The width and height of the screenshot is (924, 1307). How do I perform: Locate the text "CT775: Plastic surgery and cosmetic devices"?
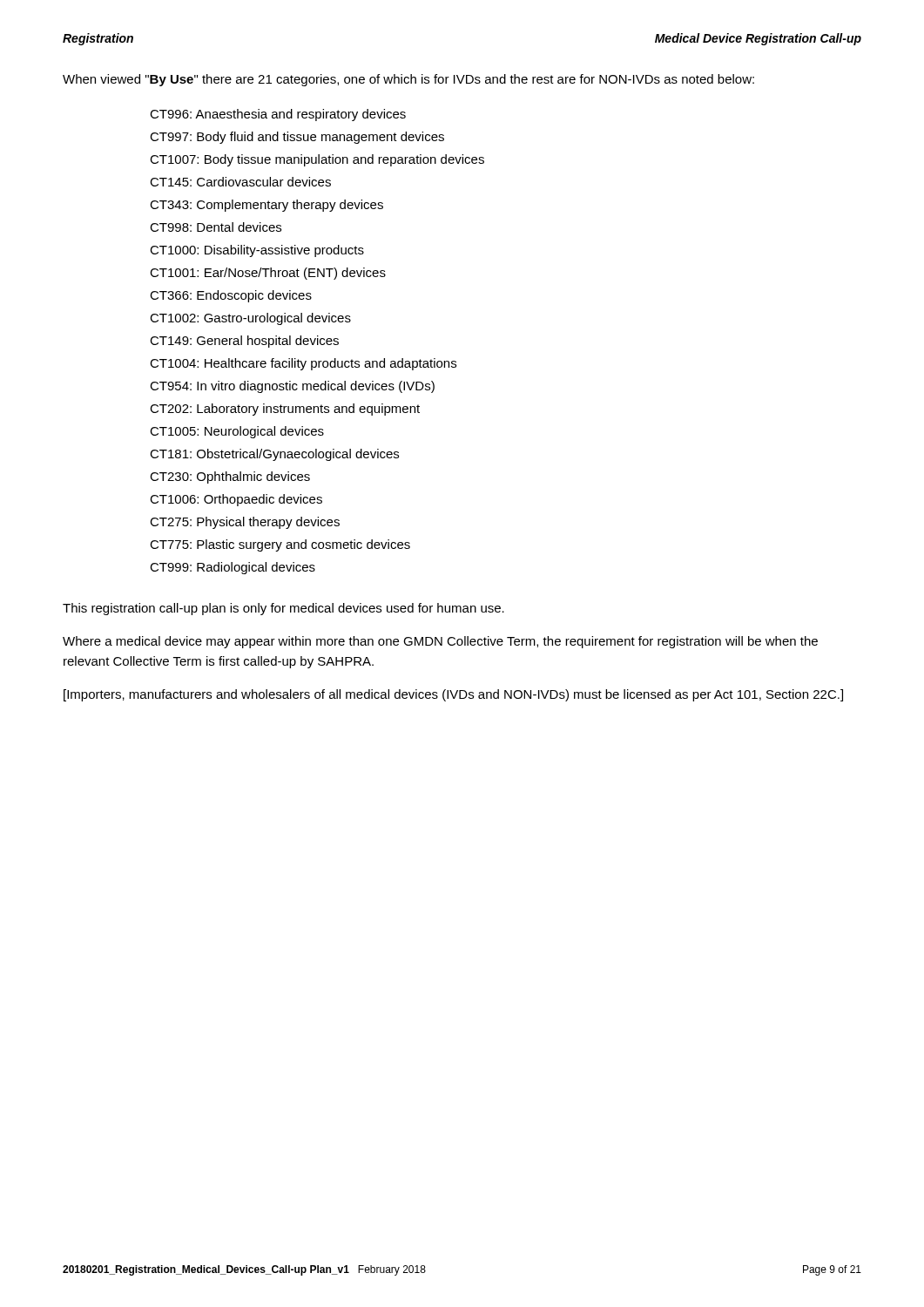pyautogui.click(x=280, y=544)
